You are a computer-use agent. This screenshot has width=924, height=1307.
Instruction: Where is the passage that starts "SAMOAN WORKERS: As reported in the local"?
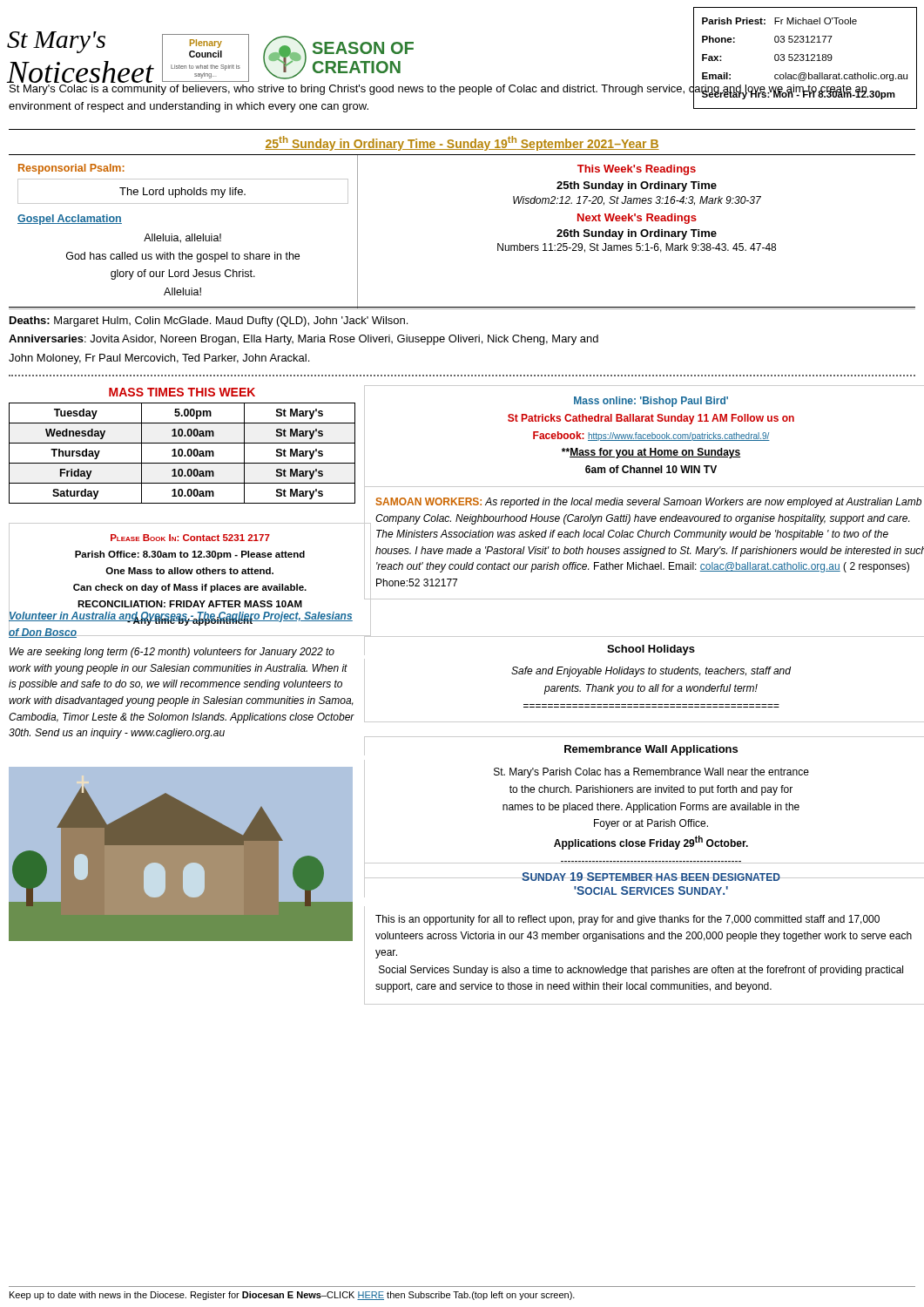pyautogui.click(x=650, y=542)
